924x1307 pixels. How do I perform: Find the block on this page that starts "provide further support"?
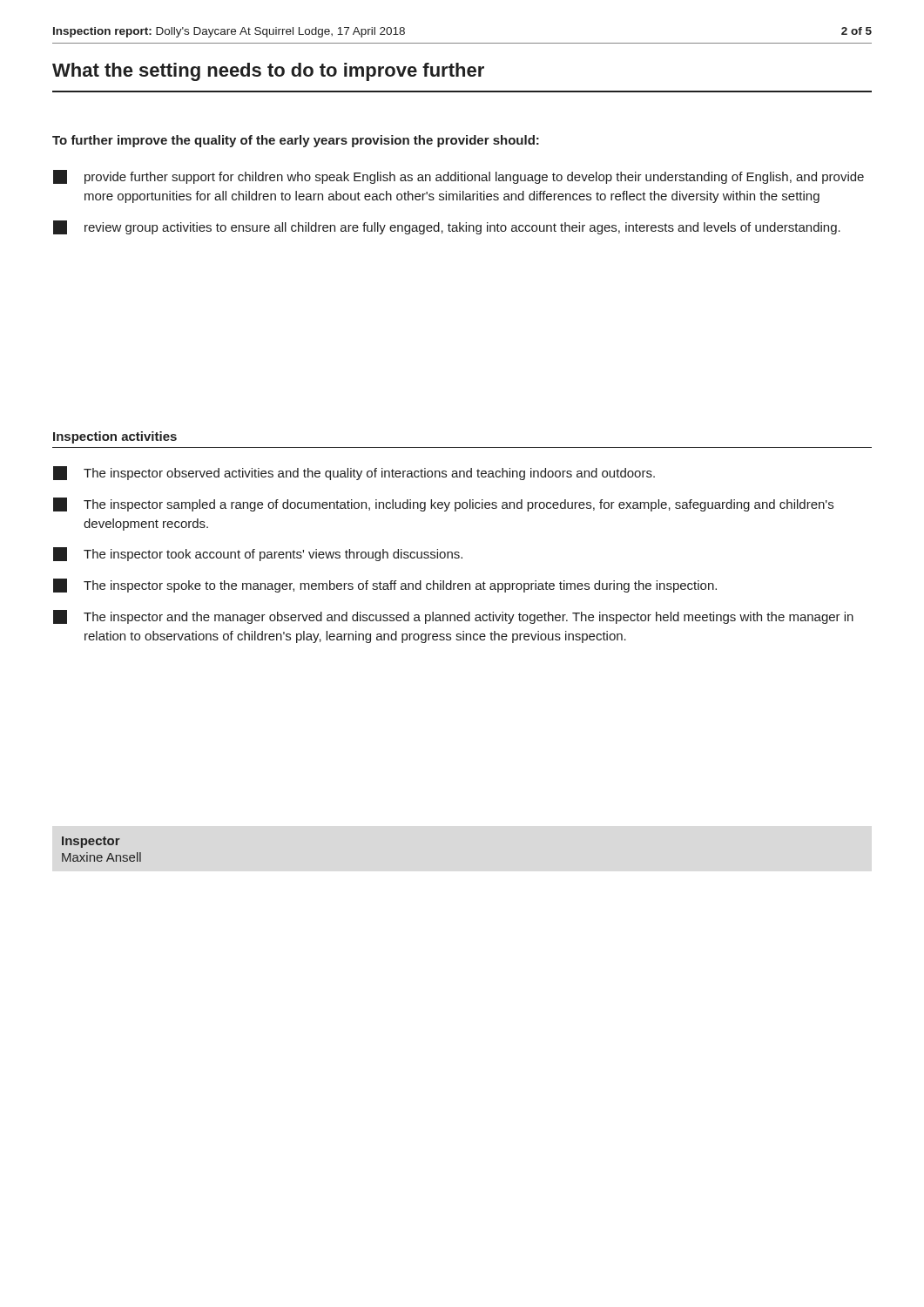[462, 186]
